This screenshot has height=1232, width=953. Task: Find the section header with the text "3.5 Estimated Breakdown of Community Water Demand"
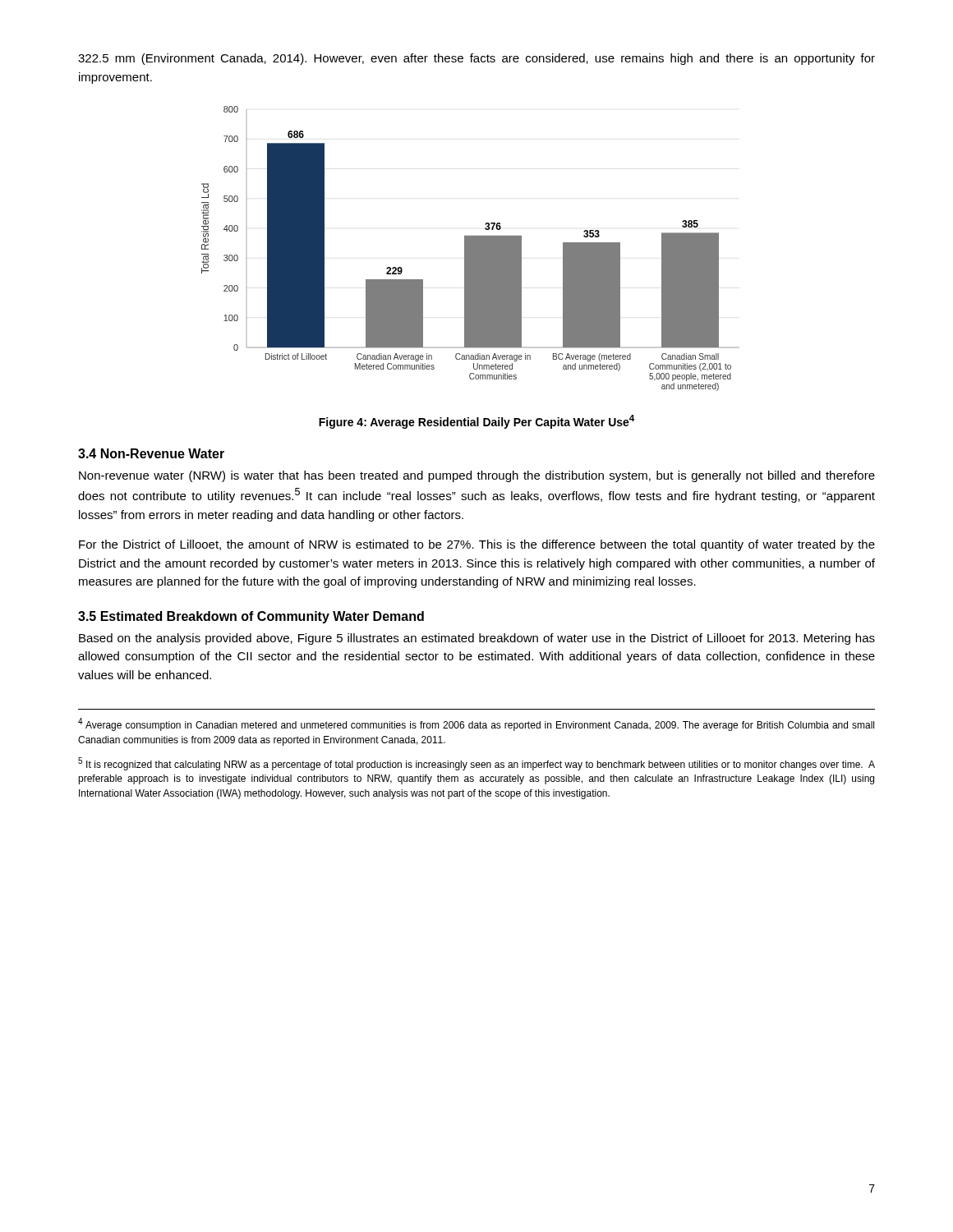coord(251,616)
